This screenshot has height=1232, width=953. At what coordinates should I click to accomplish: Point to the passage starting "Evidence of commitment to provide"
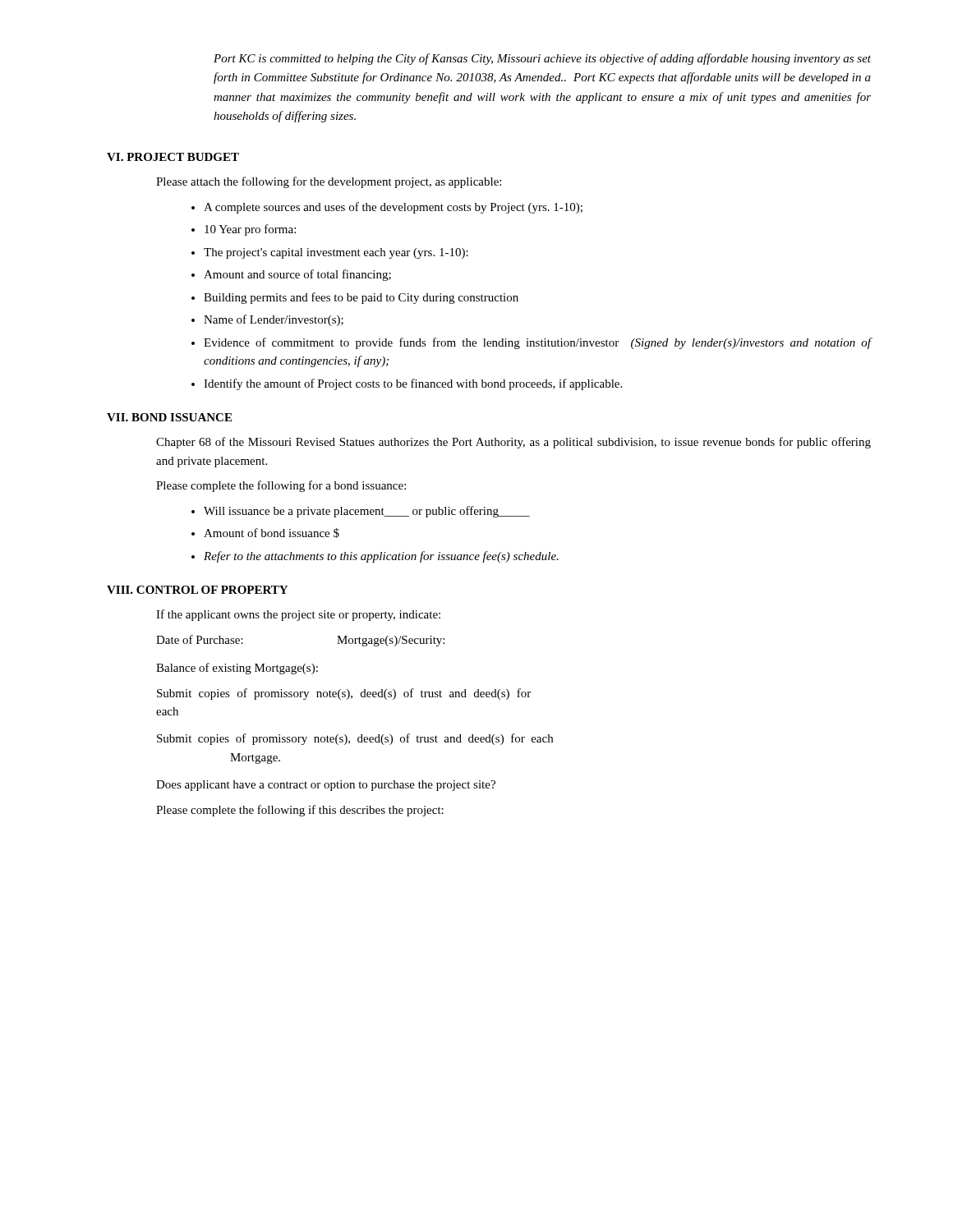pos(537,351)
